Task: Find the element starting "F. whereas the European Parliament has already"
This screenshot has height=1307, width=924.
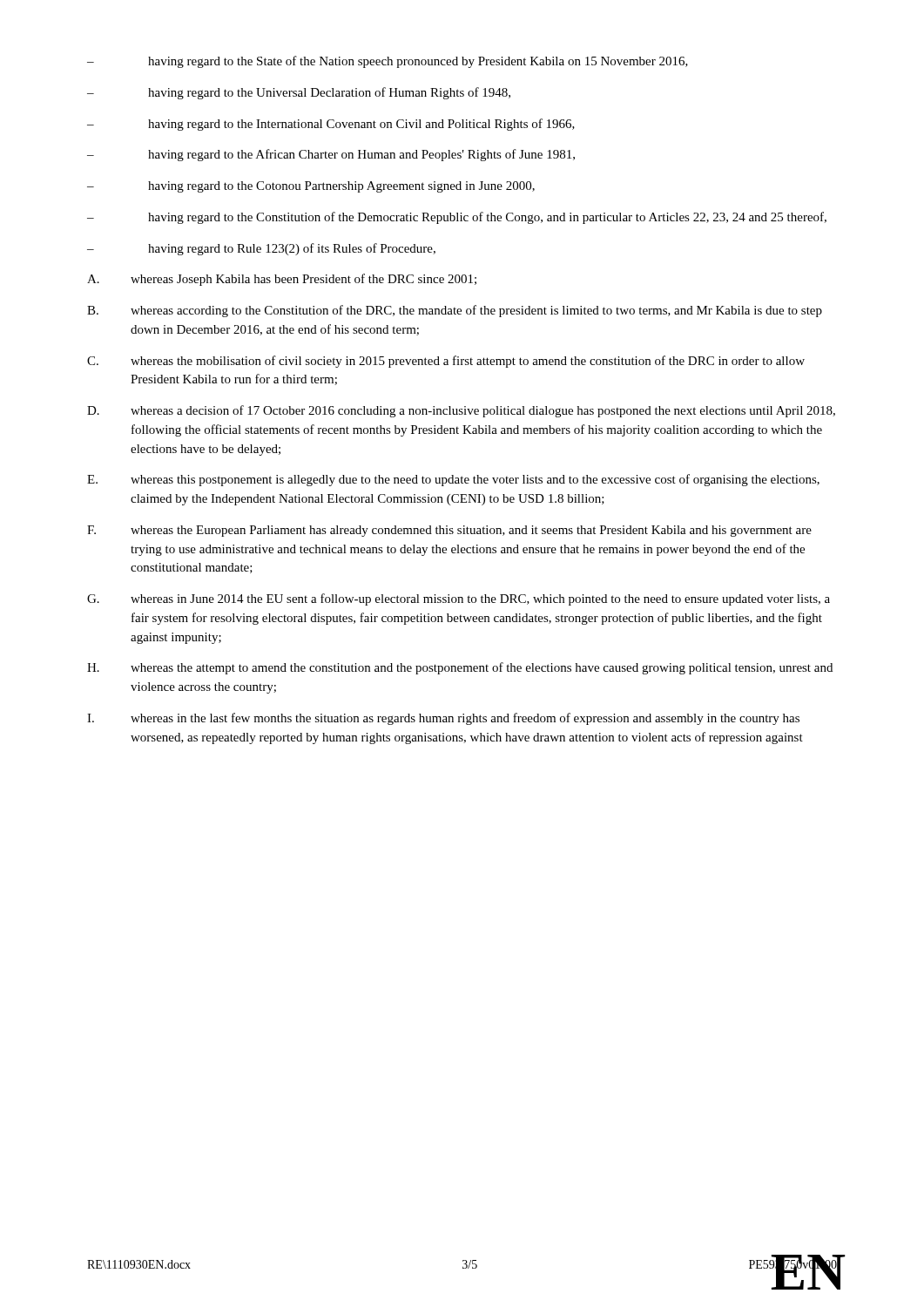Action: pyautogui.click(x=462, y=549)
